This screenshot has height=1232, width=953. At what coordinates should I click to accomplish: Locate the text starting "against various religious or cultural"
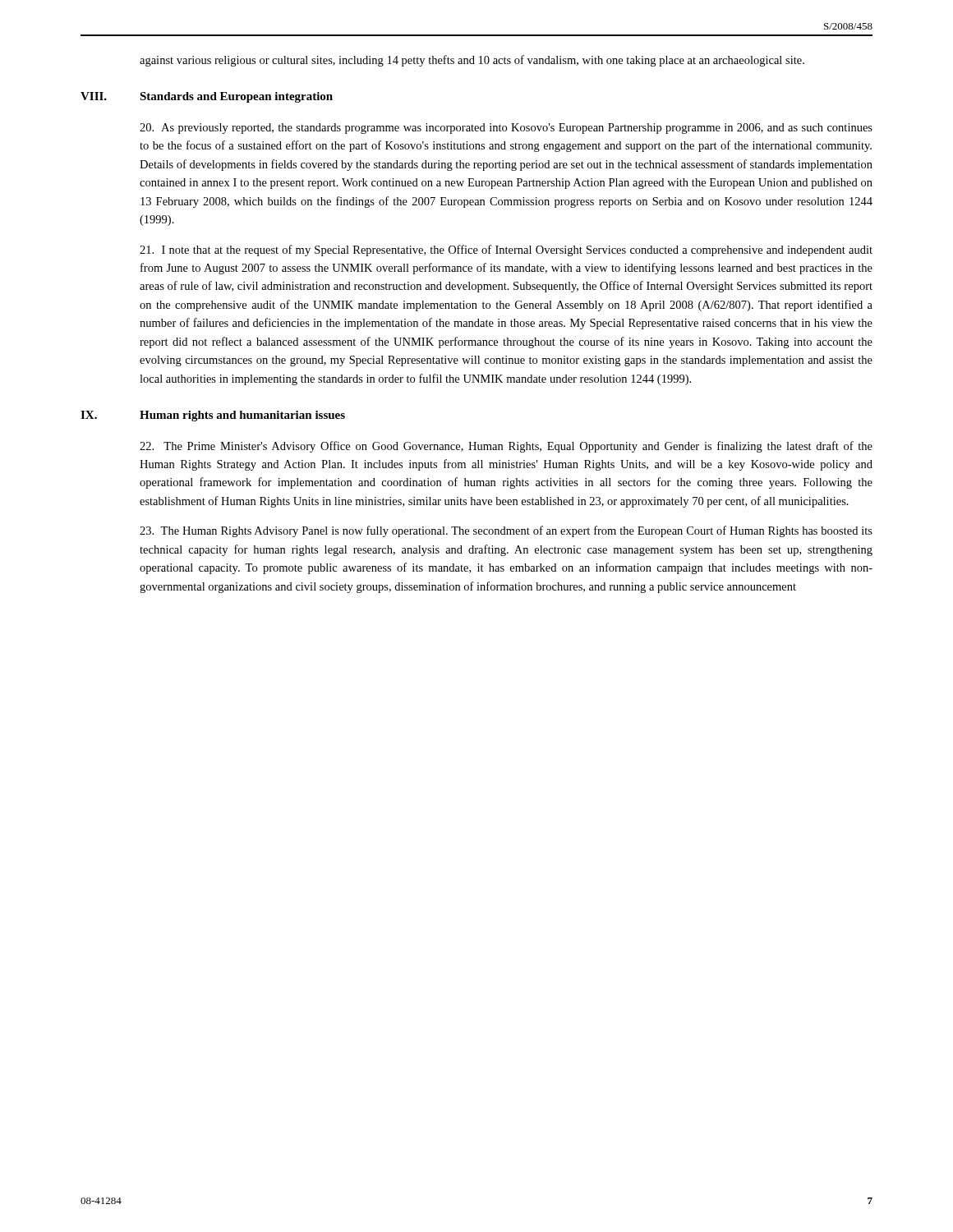(472, 60)
